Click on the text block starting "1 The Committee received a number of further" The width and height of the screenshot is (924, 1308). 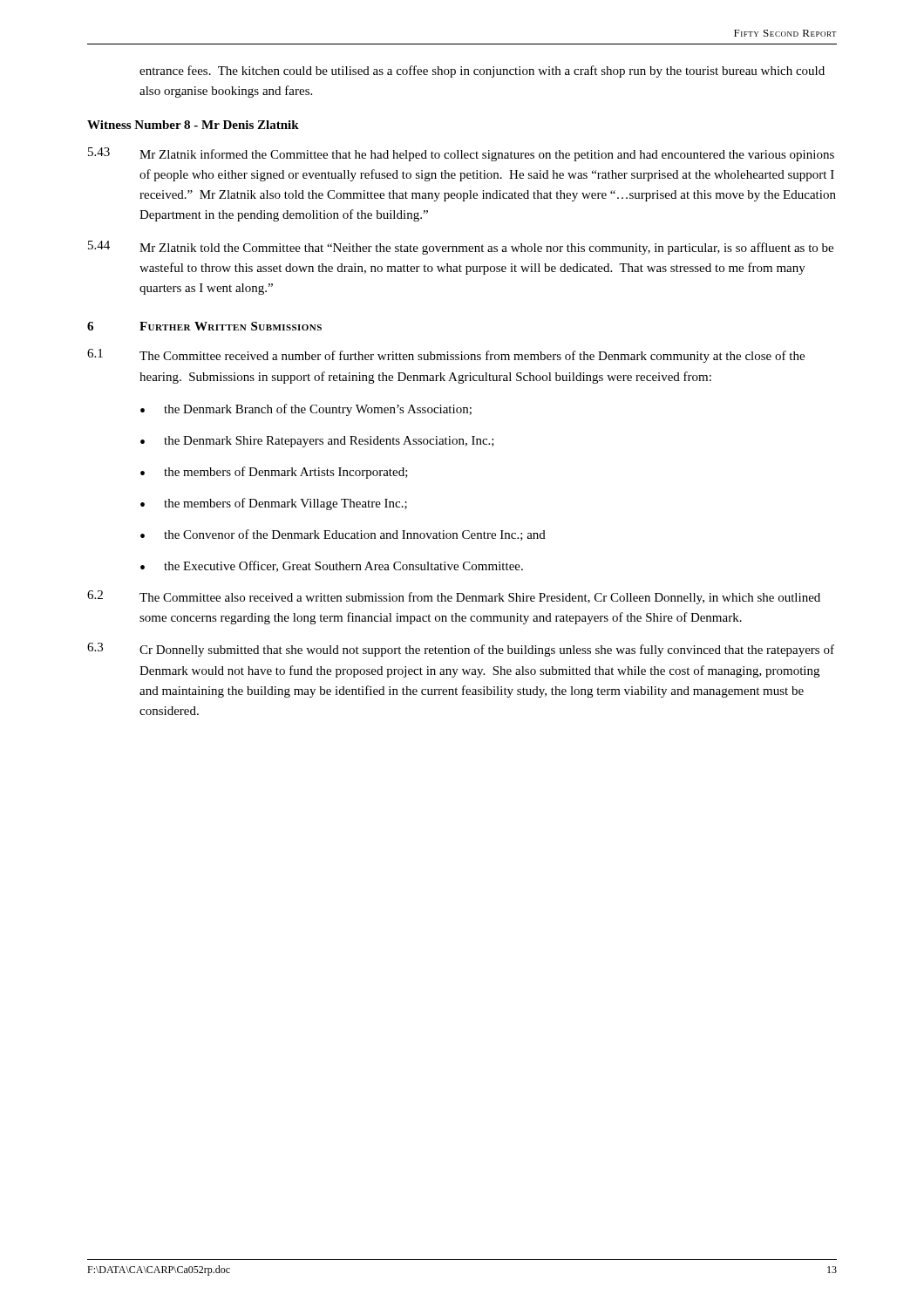[462, 367]
